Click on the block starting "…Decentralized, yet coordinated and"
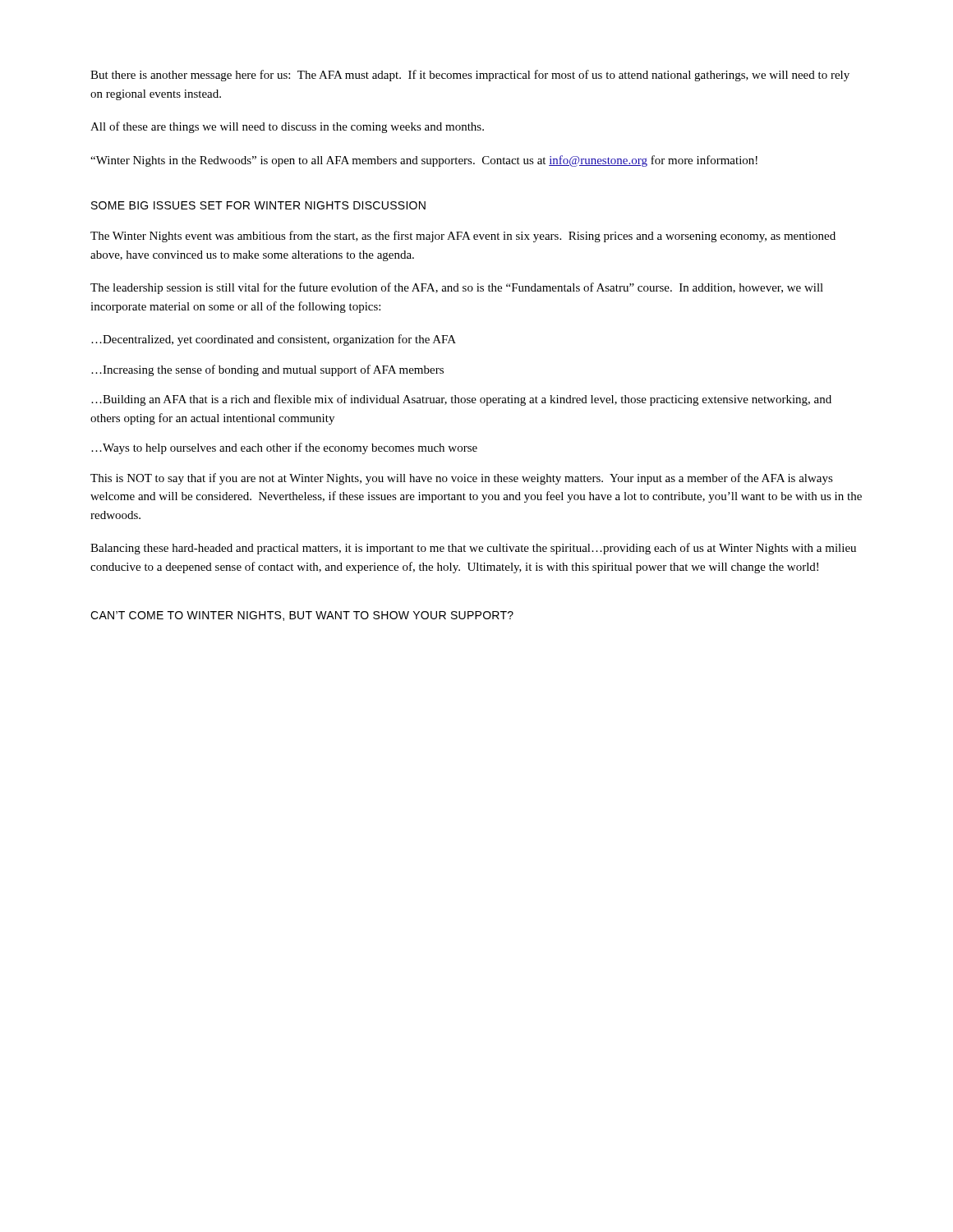 coord(273,339)
